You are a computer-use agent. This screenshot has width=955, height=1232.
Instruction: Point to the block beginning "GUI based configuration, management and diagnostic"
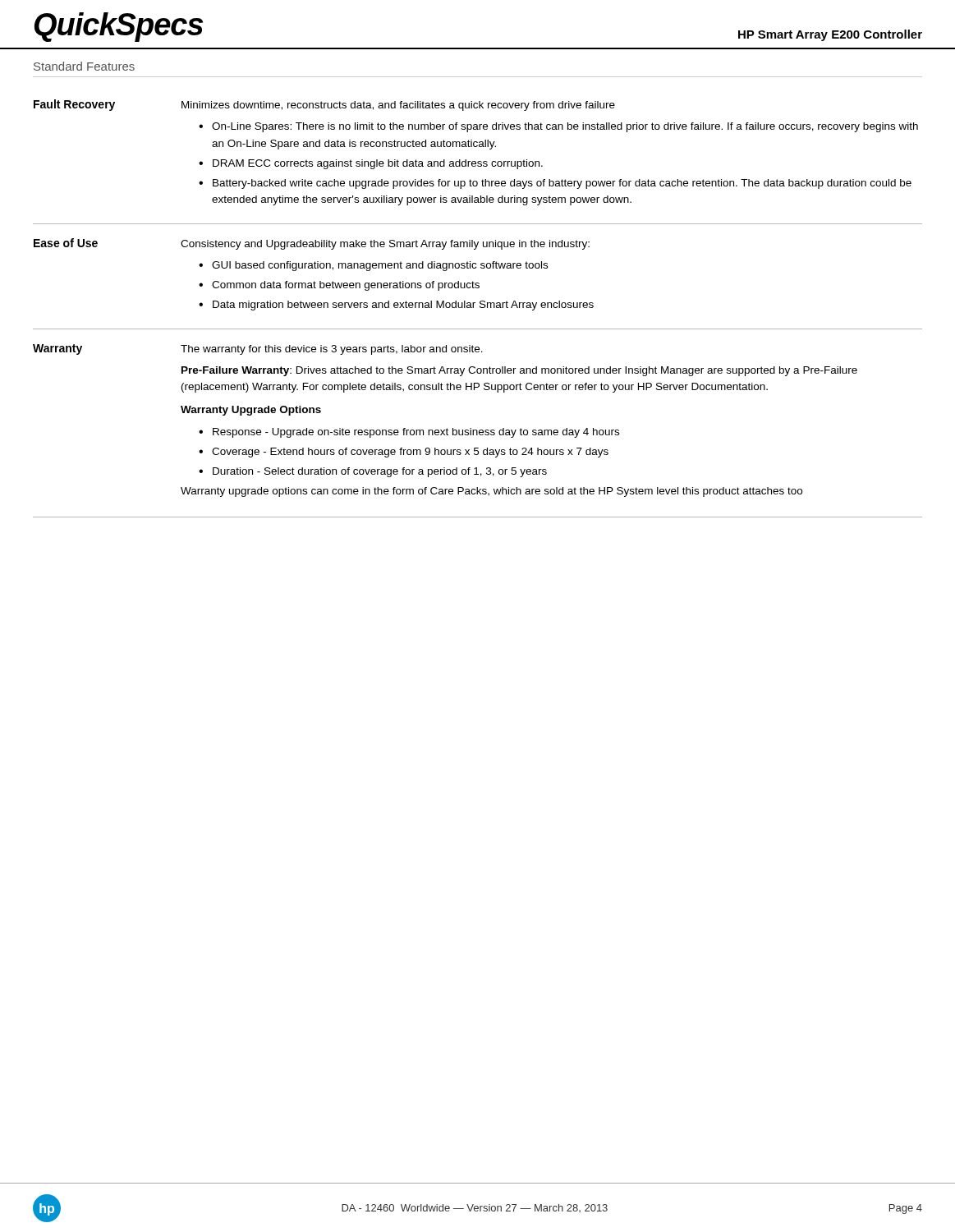[380, 265]
